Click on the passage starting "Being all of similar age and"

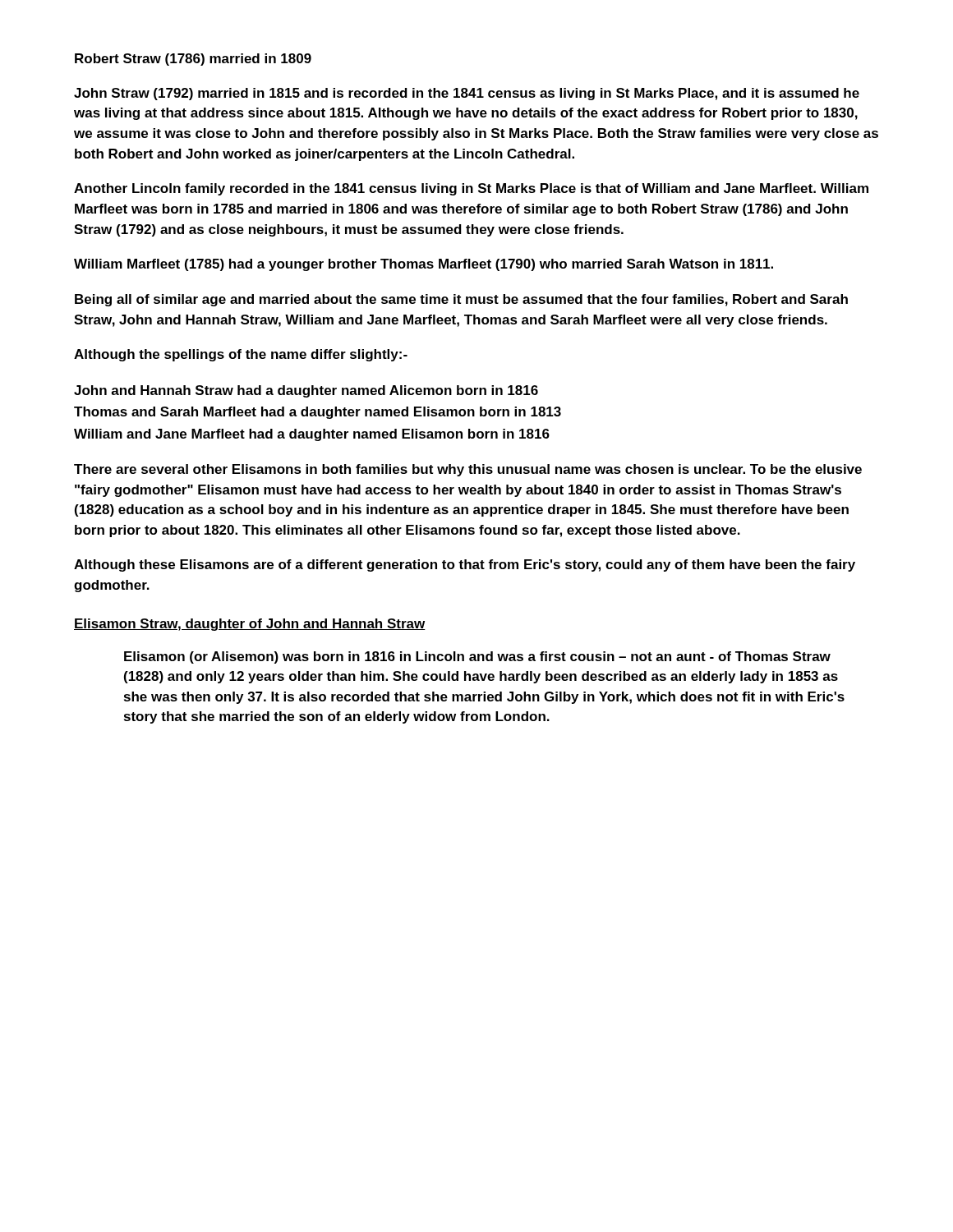coord(461,309)
